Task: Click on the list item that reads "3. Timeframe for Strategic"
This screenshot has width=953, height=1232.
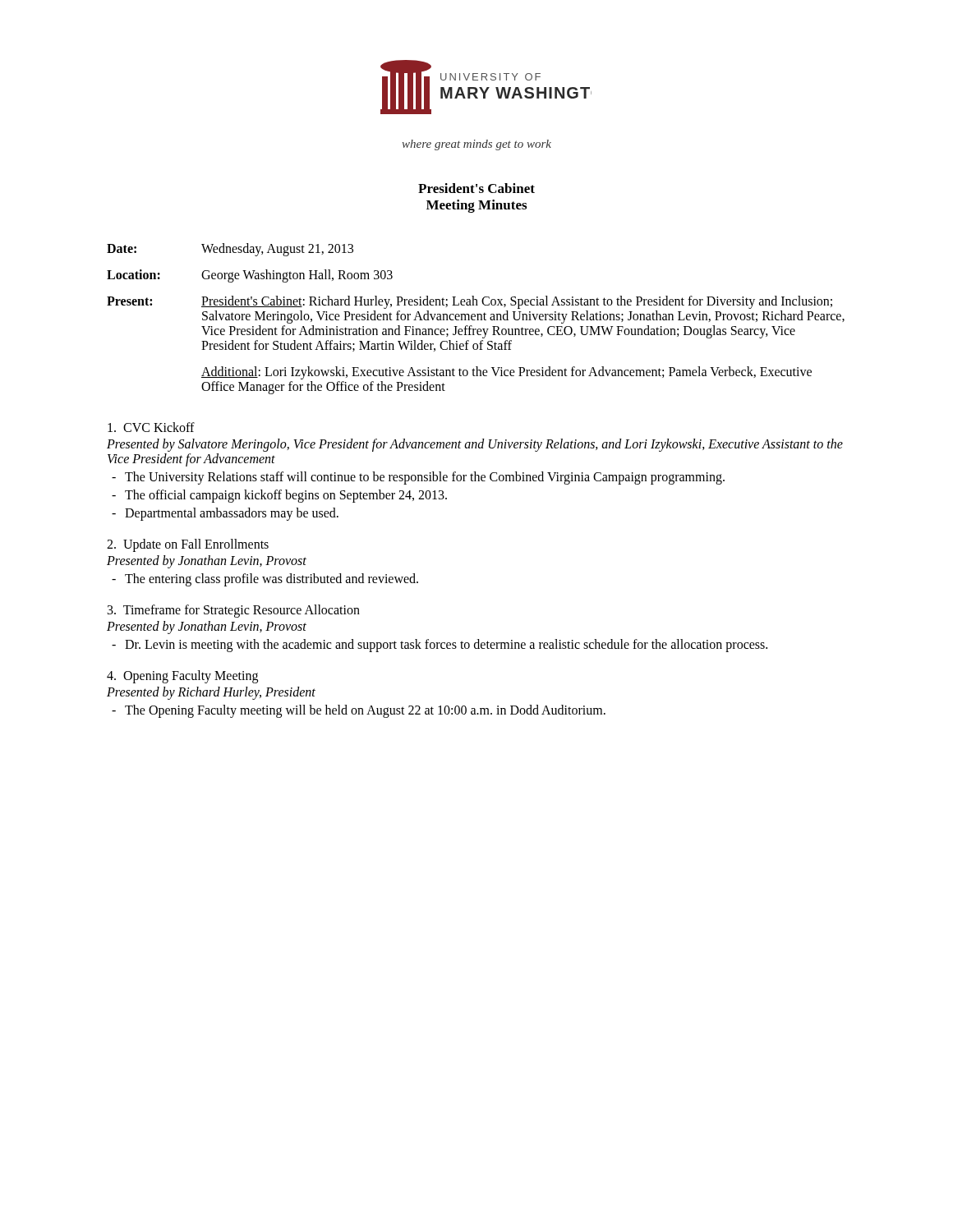Action: [x=234, y=611]
